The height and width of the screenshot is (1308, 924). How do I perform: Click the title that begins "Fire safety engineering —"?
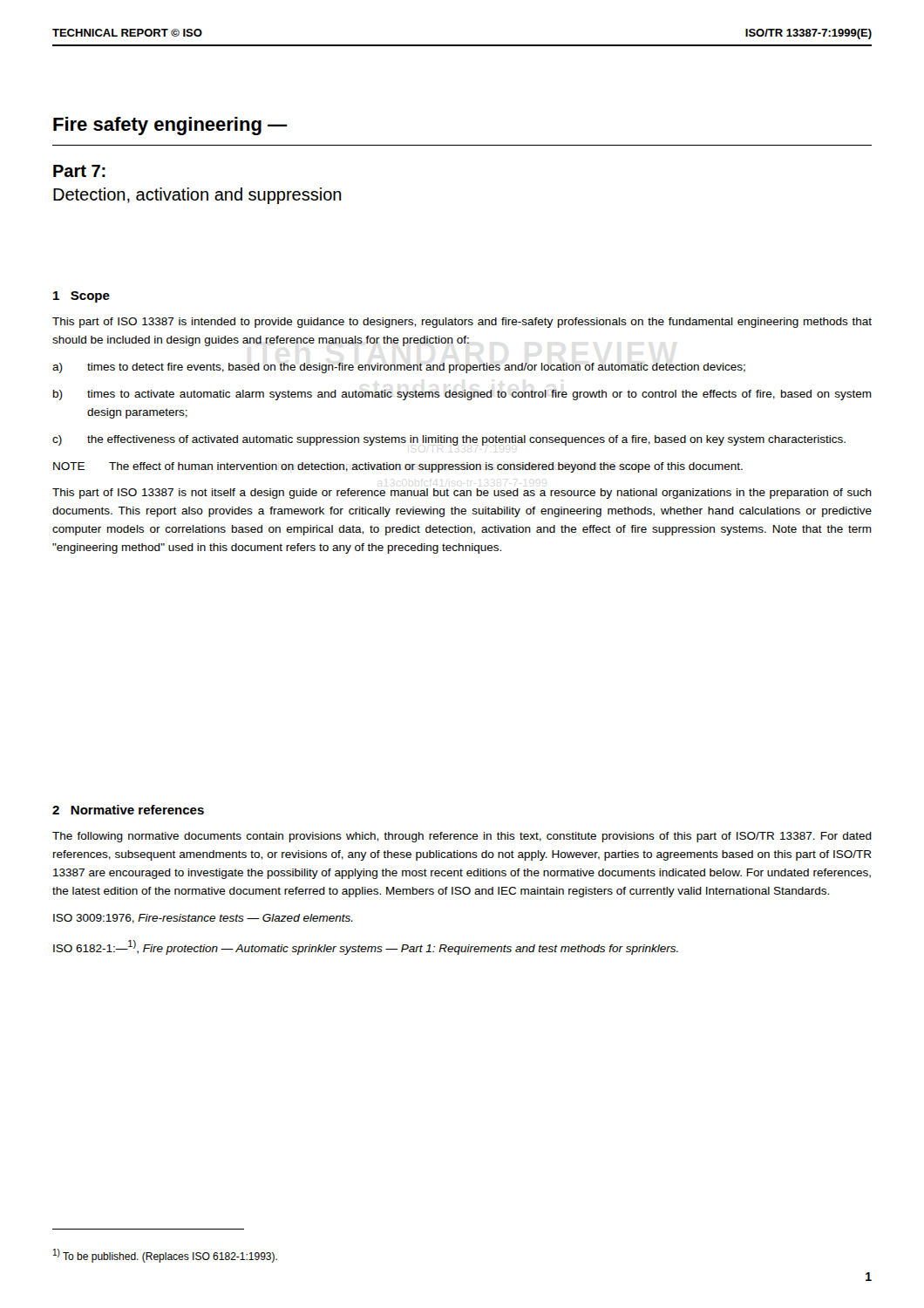(170, 126)
